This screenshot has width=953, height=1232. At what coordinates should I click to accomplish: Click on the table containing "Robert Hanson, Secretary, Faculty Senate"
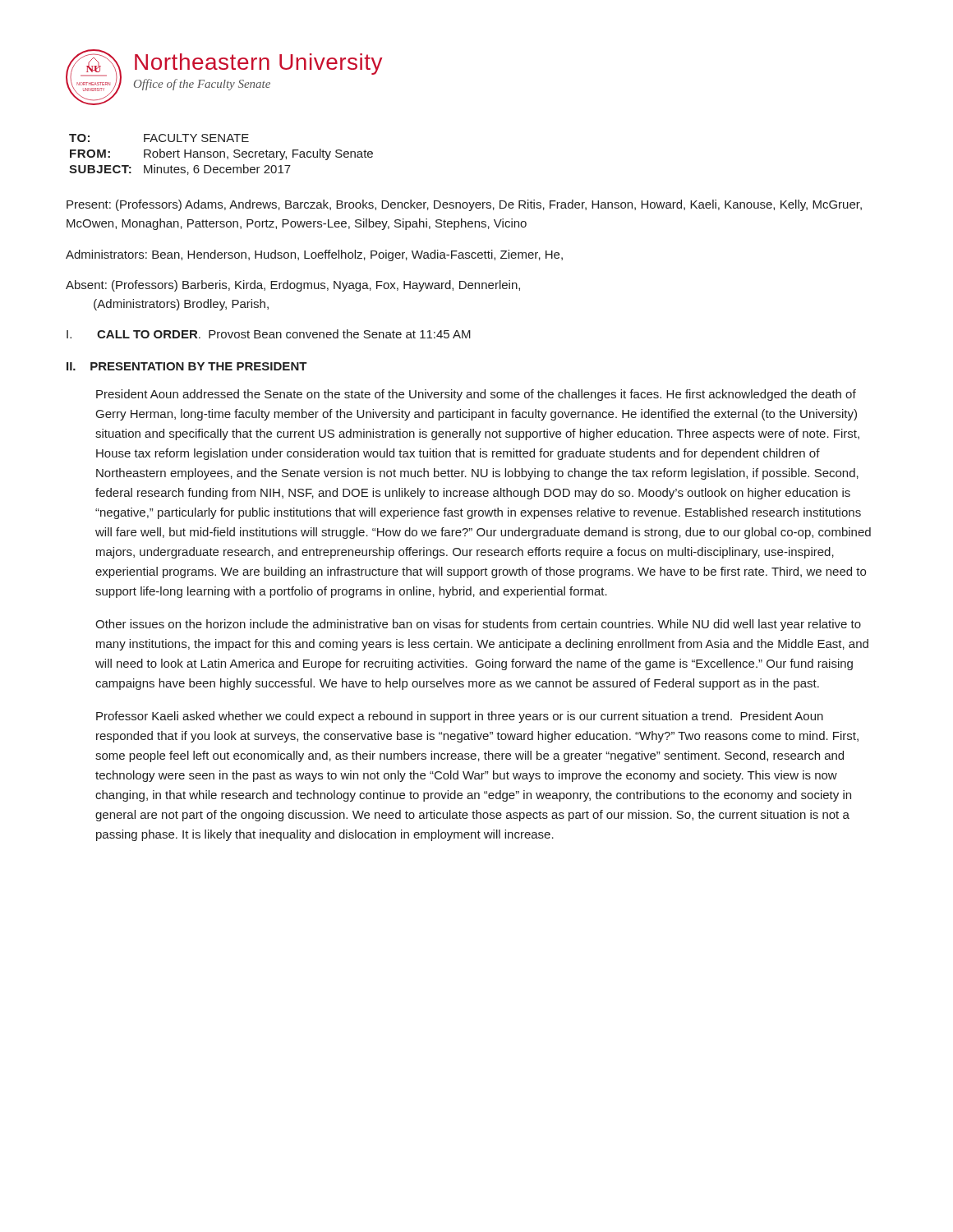[474, 153]
